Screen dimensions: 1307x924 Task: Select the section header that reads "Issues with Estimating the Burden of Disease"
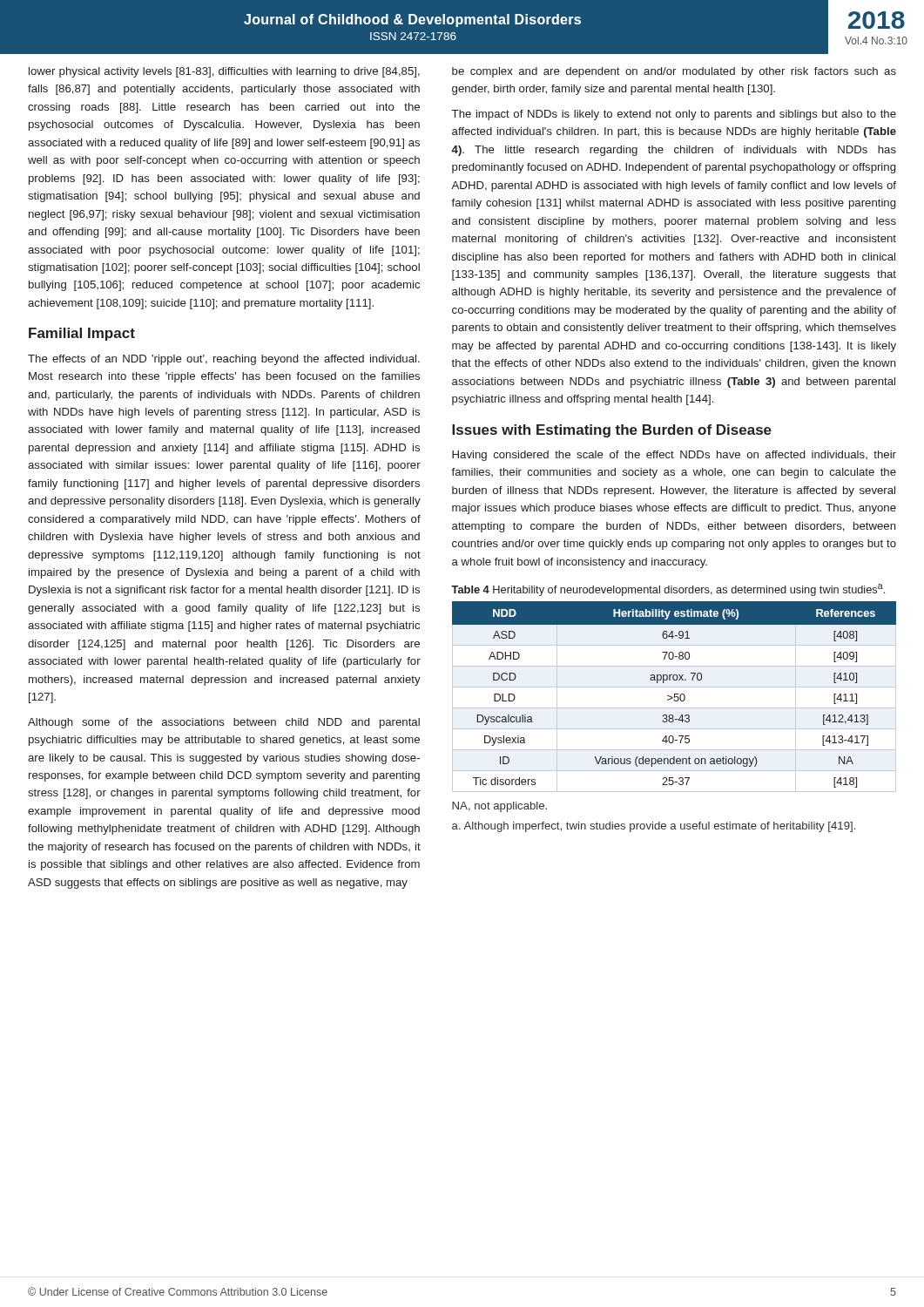coord(674,430)
